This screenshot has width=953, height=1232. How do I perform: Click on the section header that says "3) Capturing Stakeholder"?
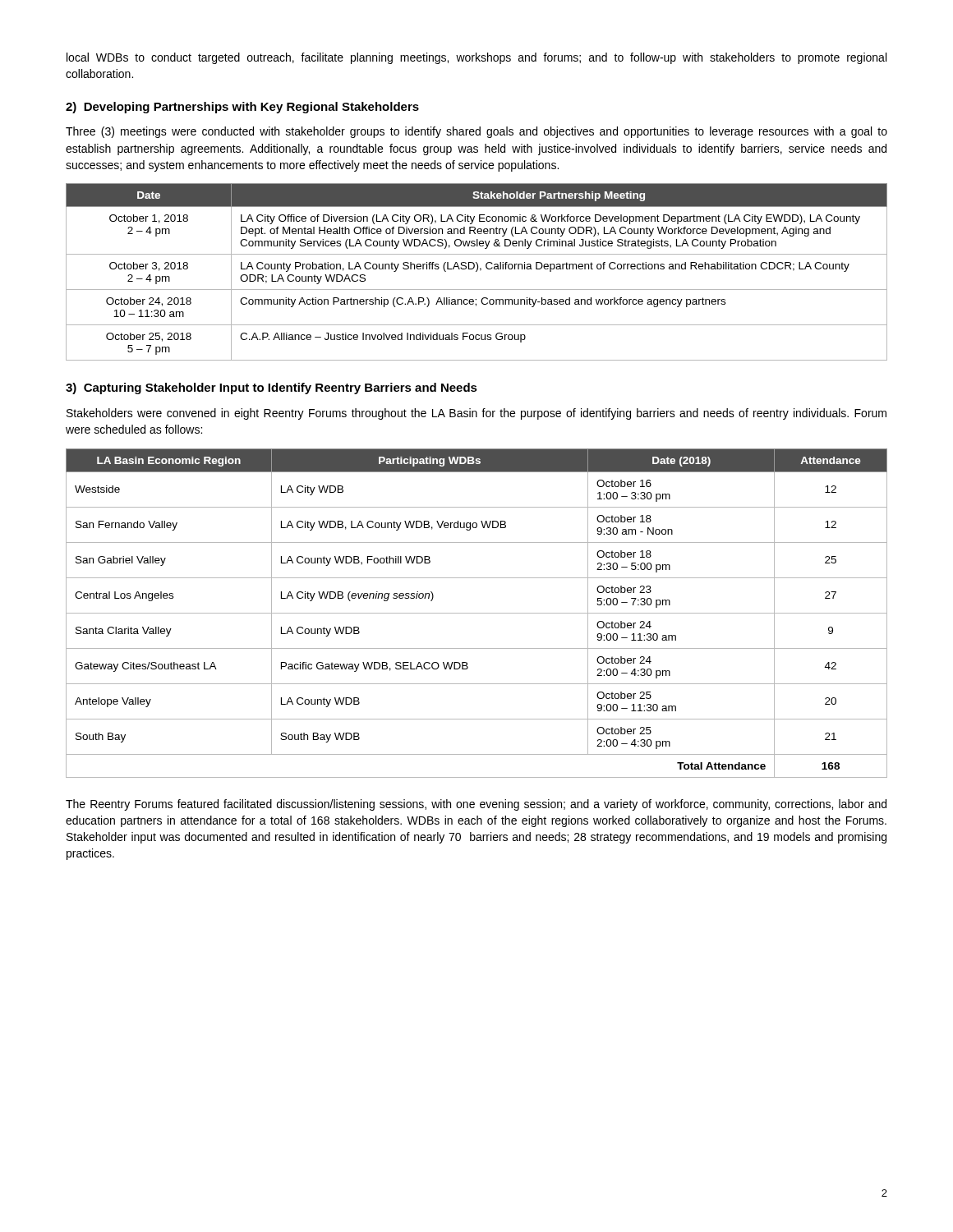pyautogui.click(x=476, y=388)
